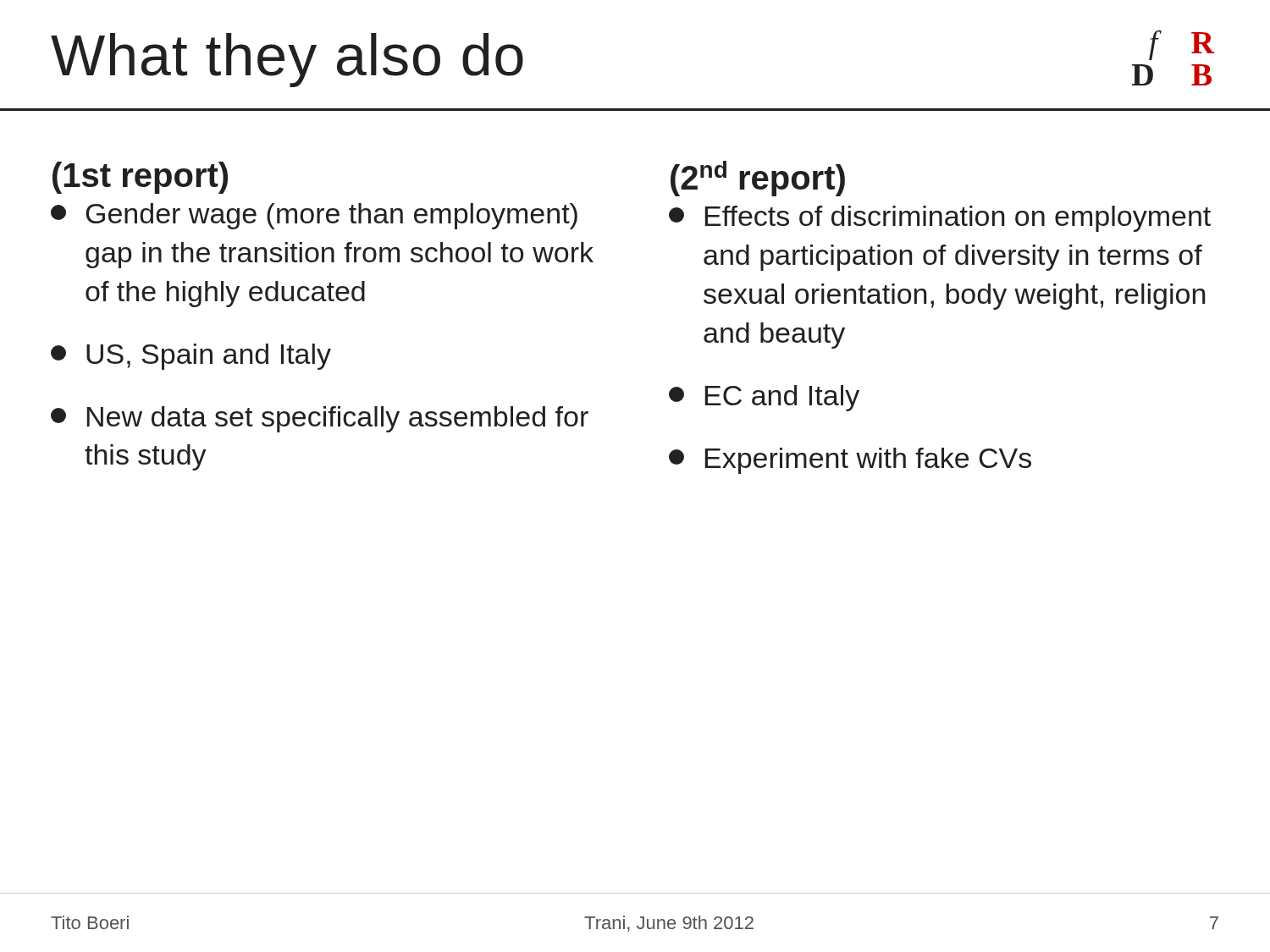Image resolution: width=1270 pixels, height=952 pixels.
Task: Select the section header containing "(2nd report)"
Action: (x=758, y=177)
